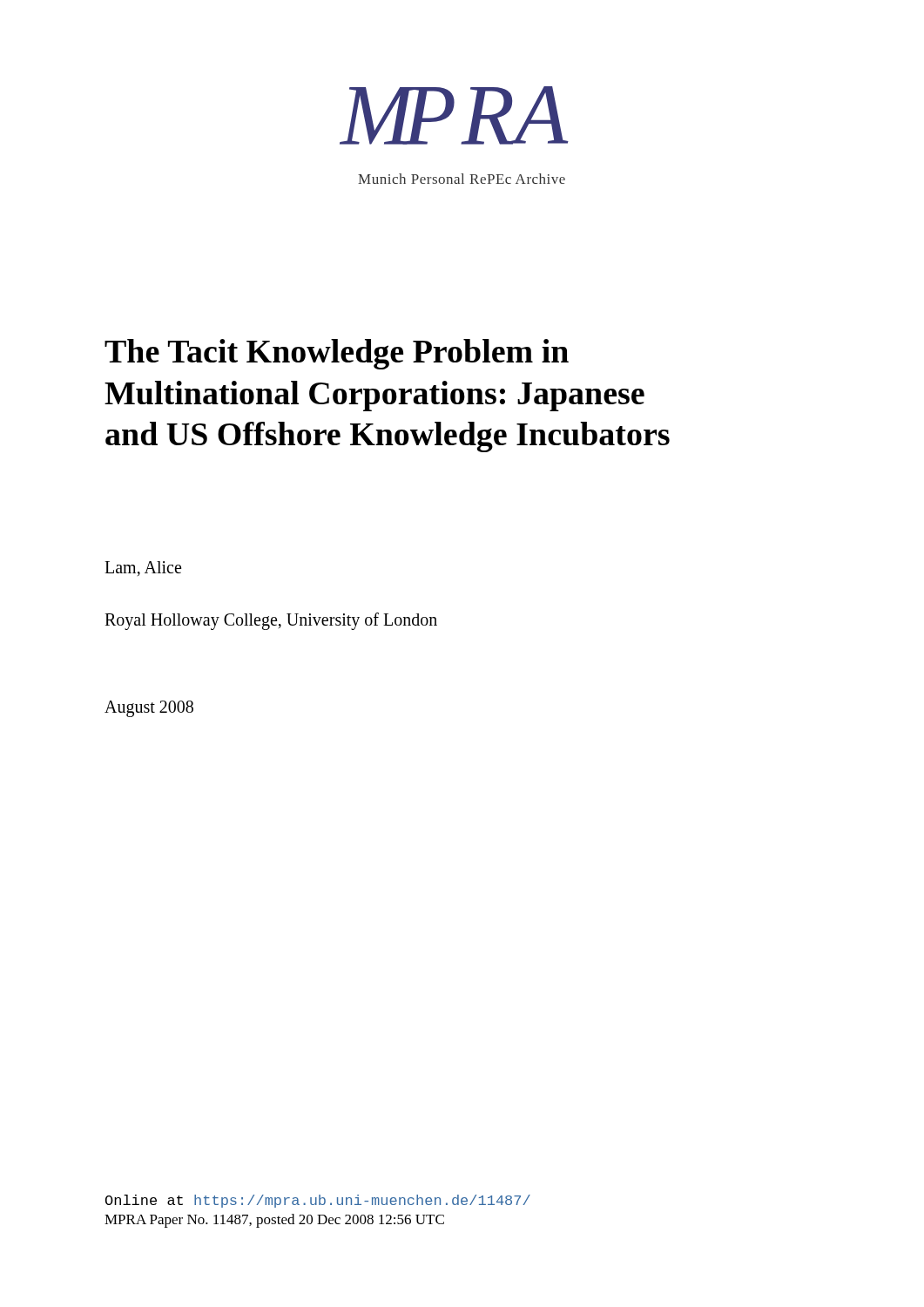
Task: Find the passage starting "Royal Holloway College, University of London"
Action: [x=271, y=620]
